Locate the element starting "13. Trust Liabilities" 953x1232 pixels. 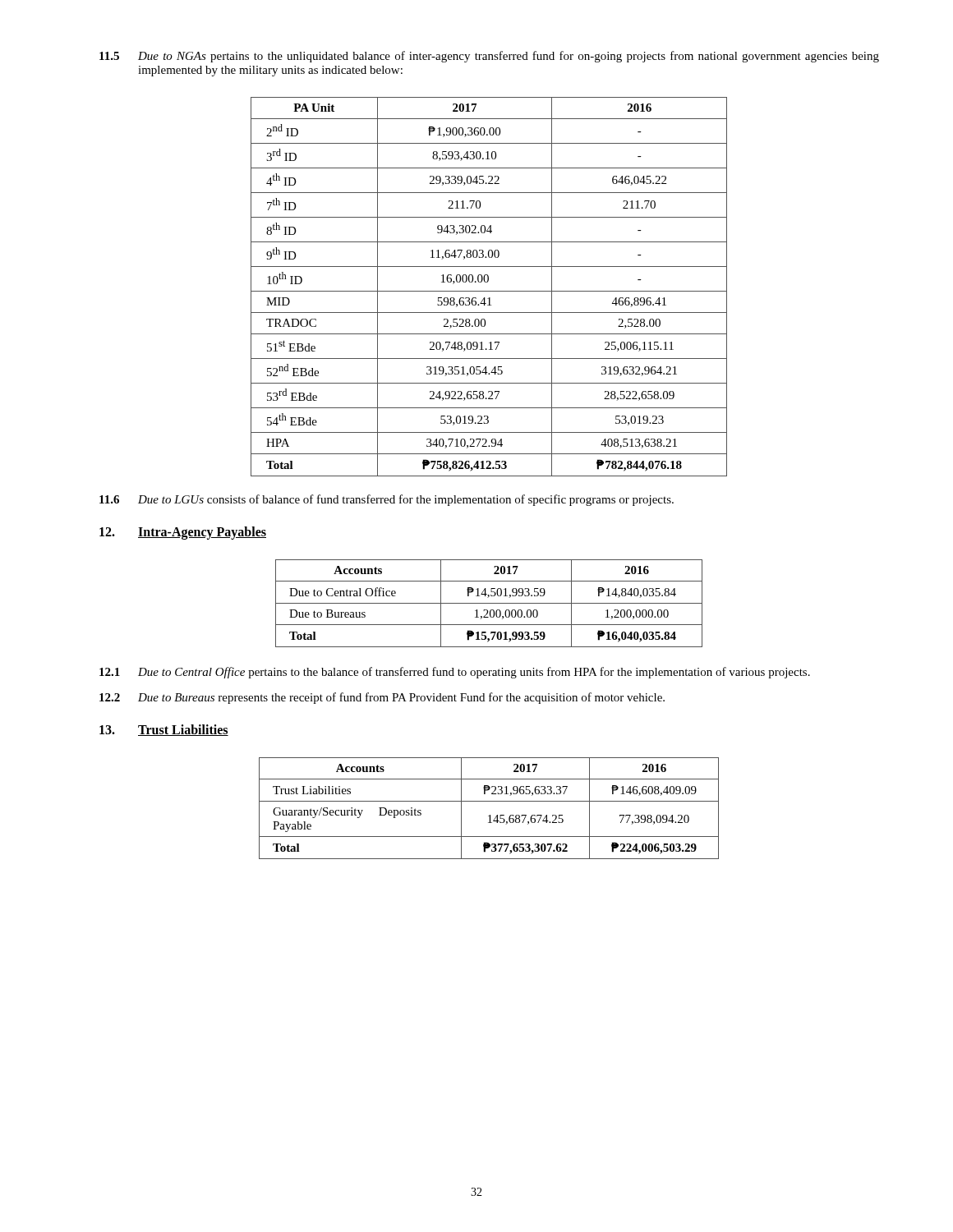[x=163, y=730]
